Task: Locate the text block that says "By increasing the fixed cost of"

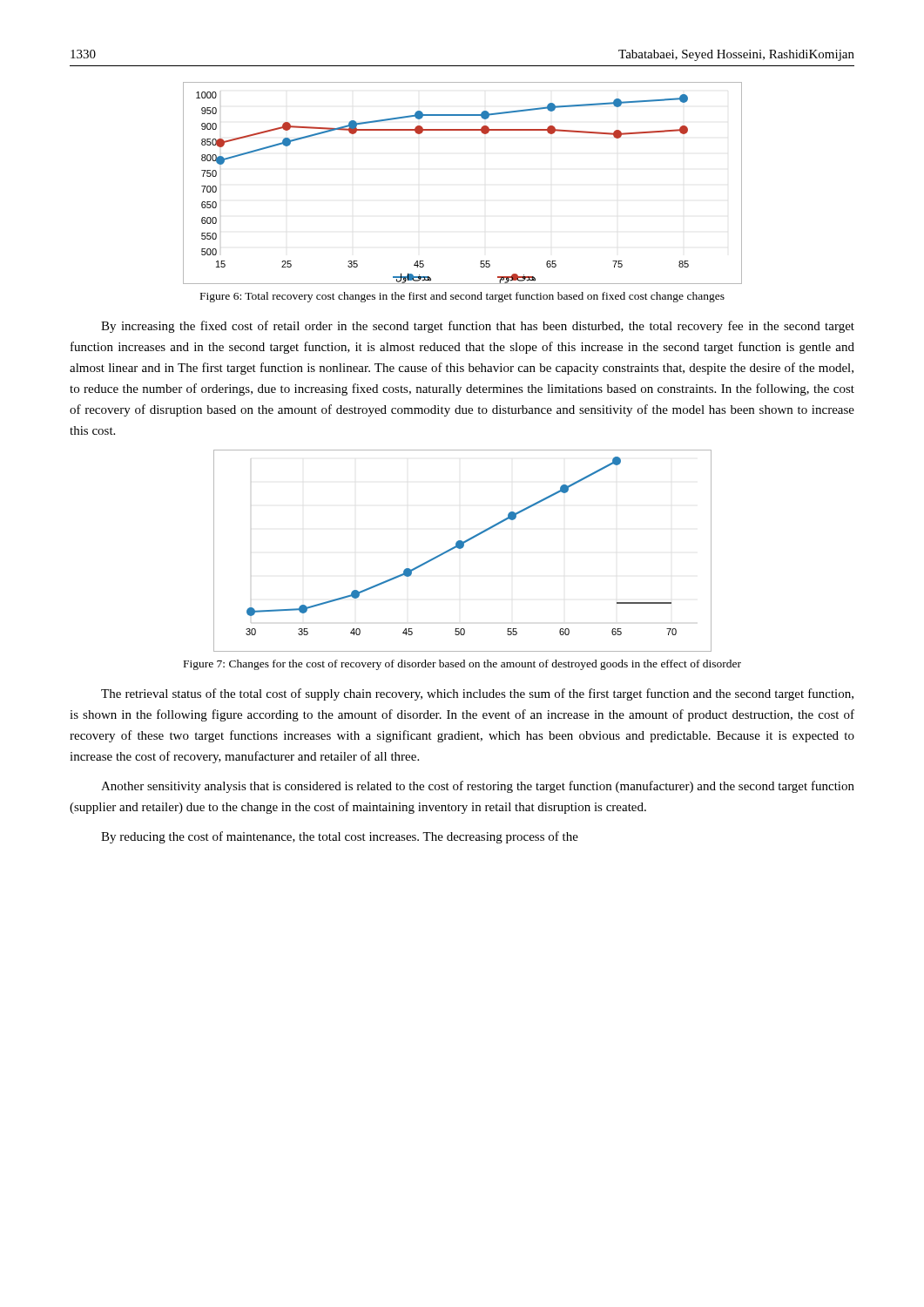Action: point(462,378)
